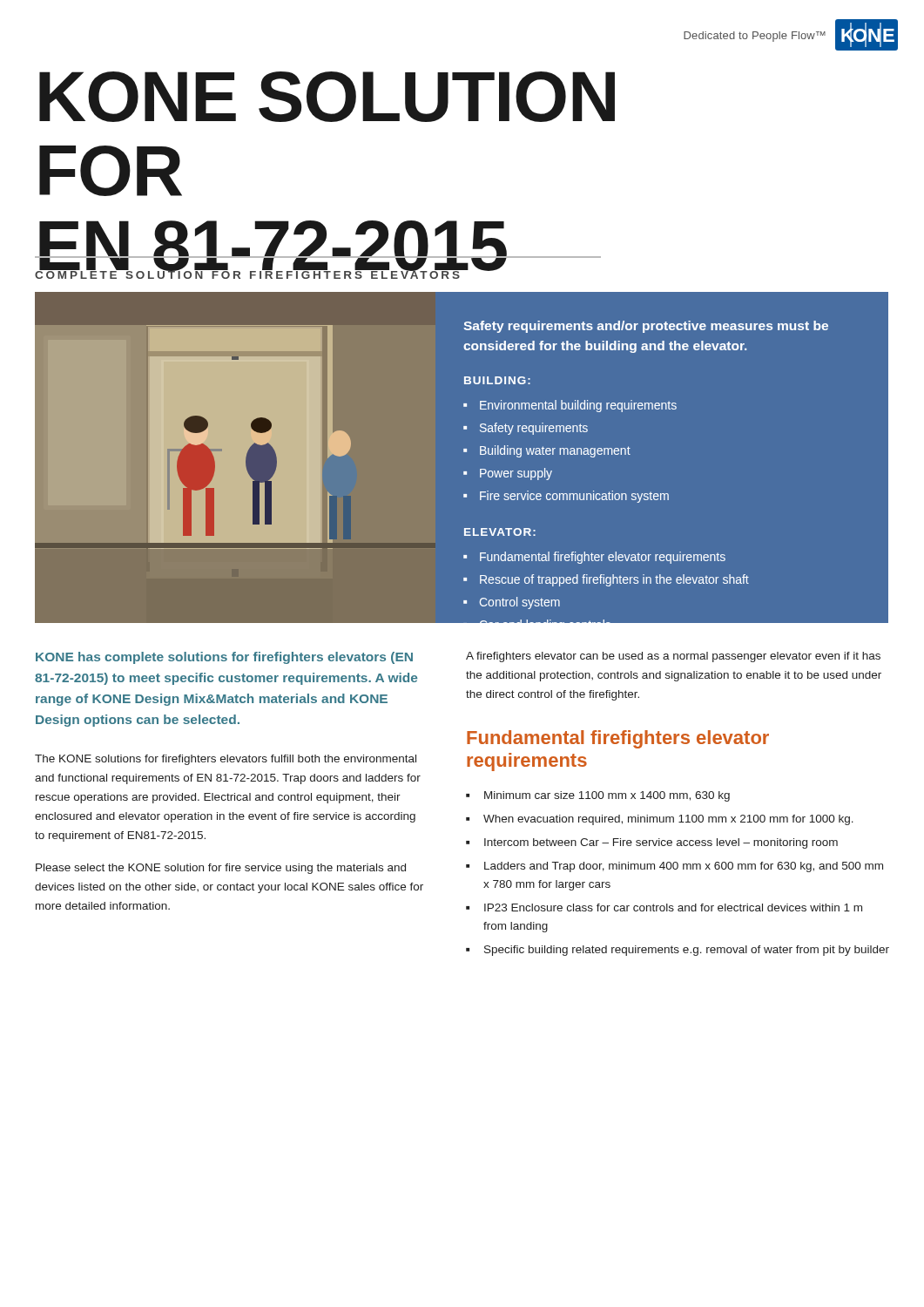Find the list item containing "■Safety requirements"

(526, 428)
